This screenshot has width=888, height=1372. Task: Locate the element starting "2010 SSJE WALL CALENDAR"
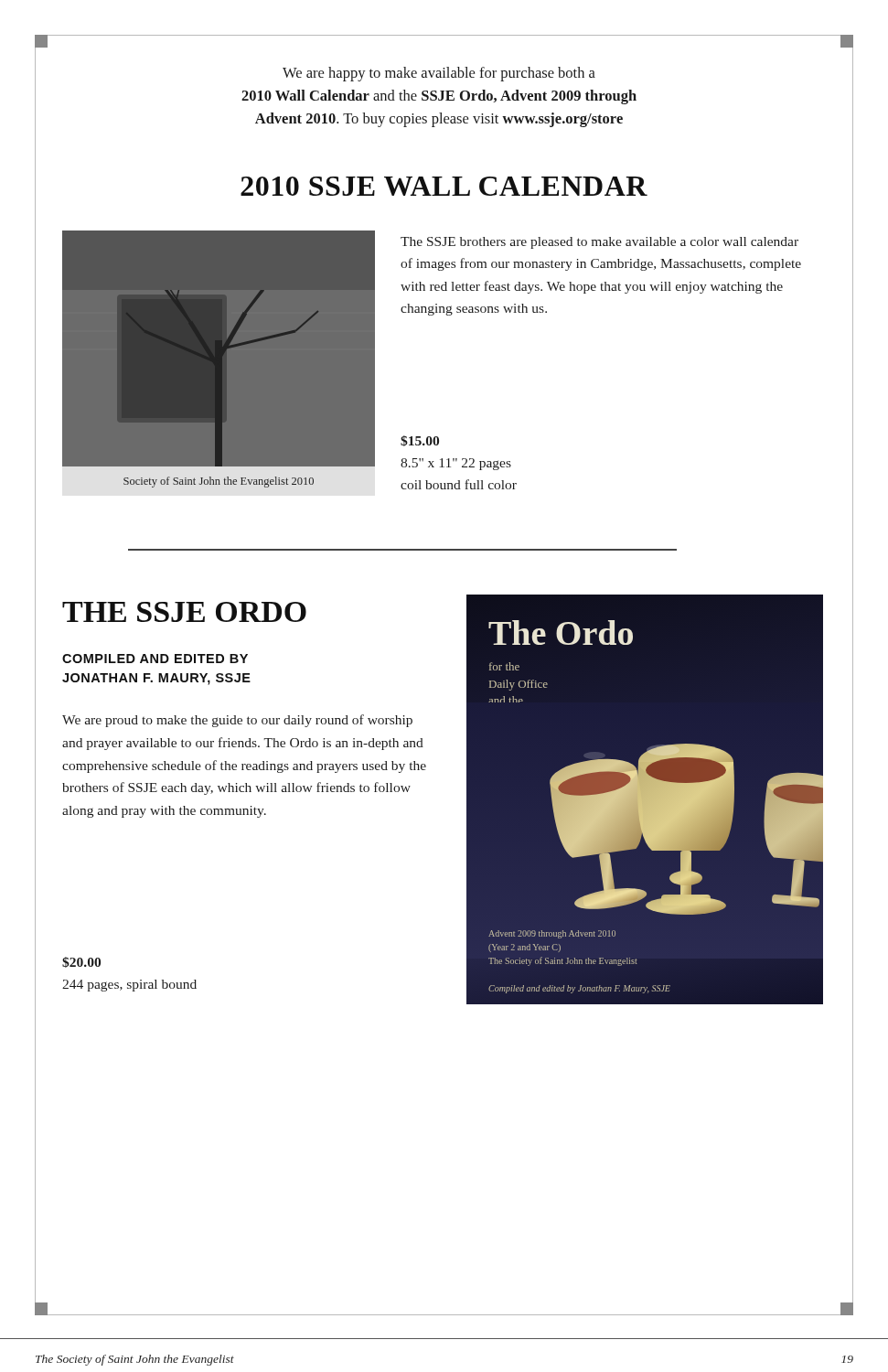pos(444,186)
